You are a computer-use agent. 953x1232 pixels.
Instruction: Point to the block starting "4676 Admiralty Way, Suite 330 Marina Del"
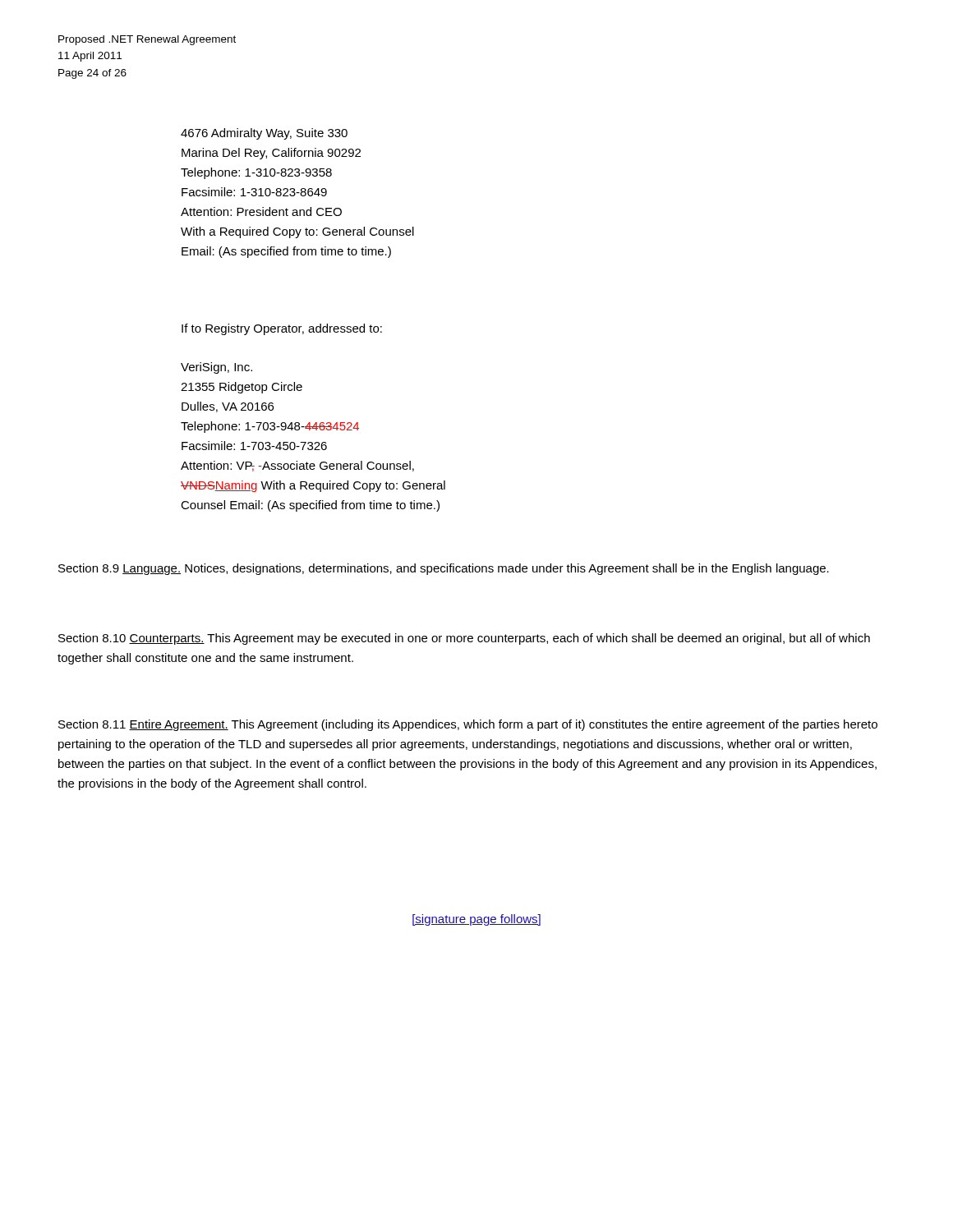(298, 192)
